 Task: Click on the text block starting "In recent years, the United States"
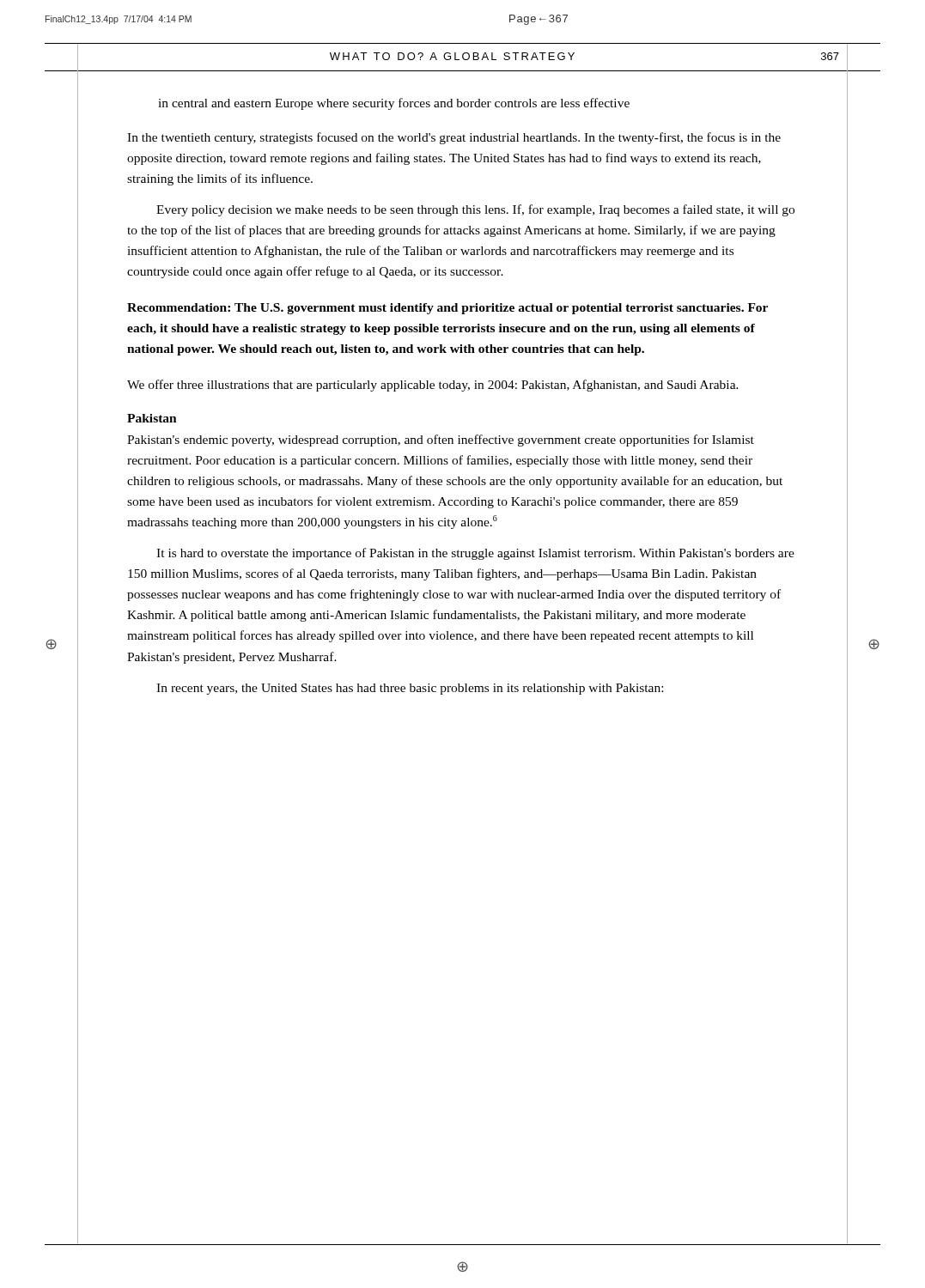(x=410, y=687)
